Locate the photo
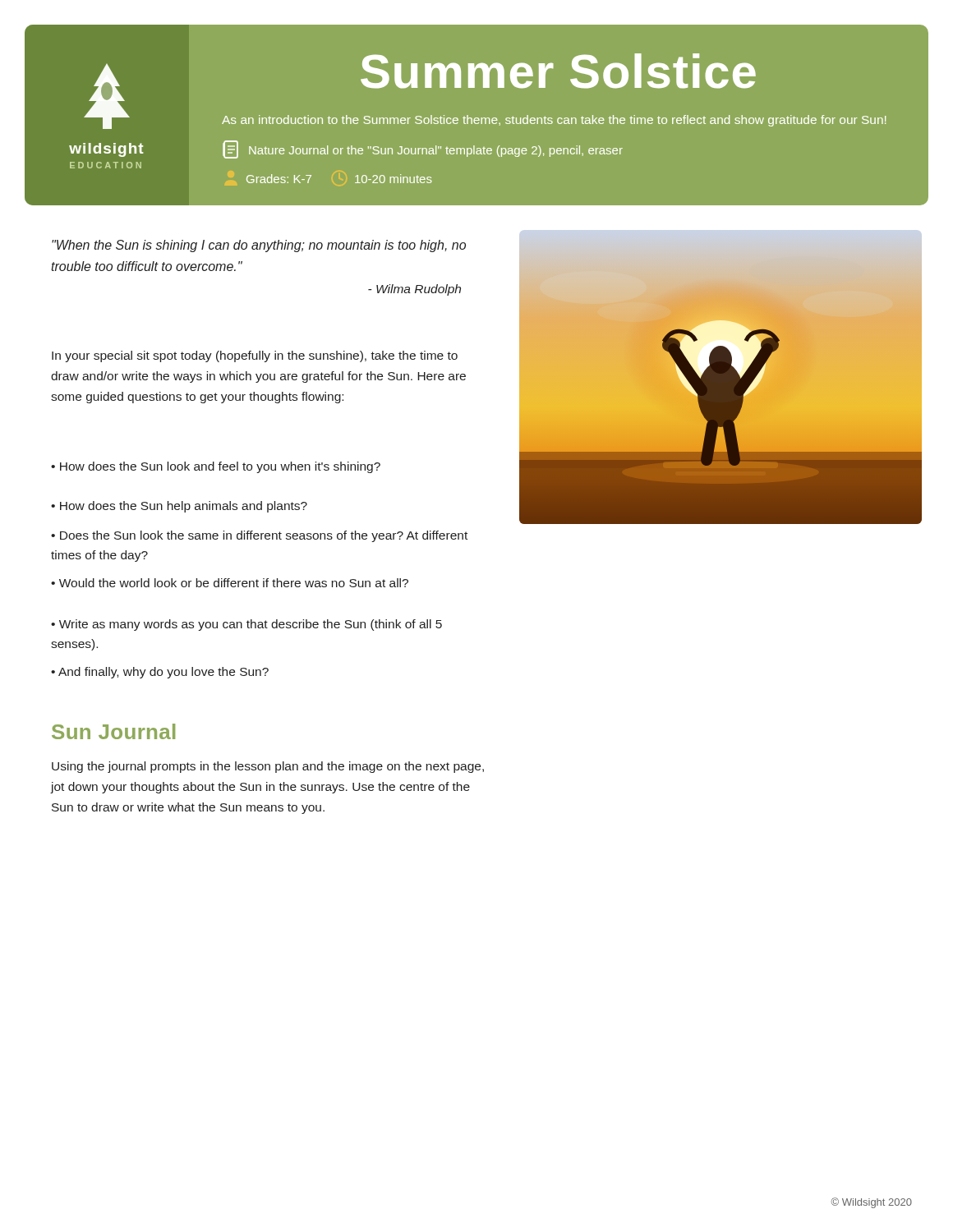This screenshot has height=1232, width=953. click(720, 377)
